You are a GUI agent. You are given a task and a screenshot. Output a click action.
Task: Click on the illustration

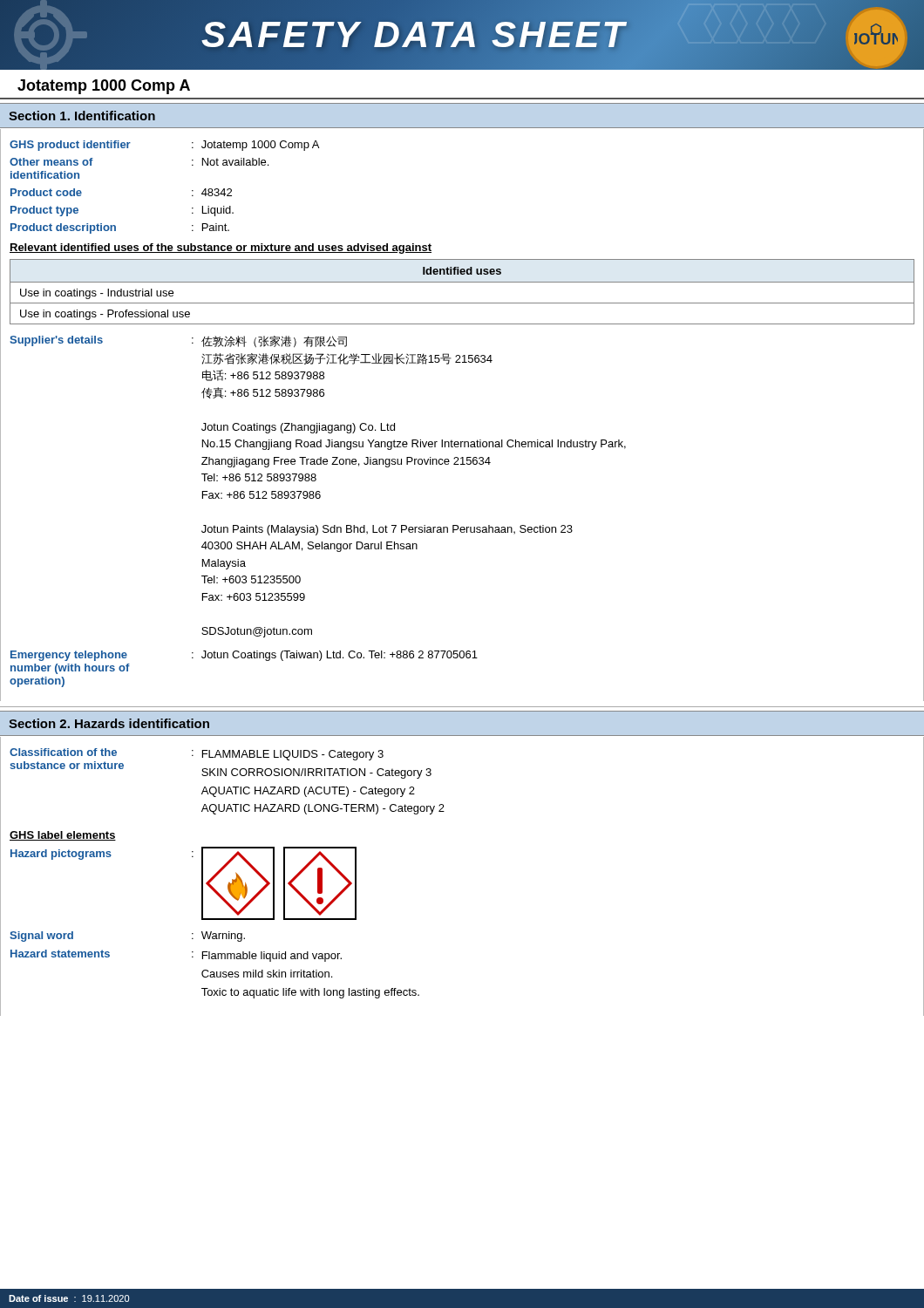point(279,884)
